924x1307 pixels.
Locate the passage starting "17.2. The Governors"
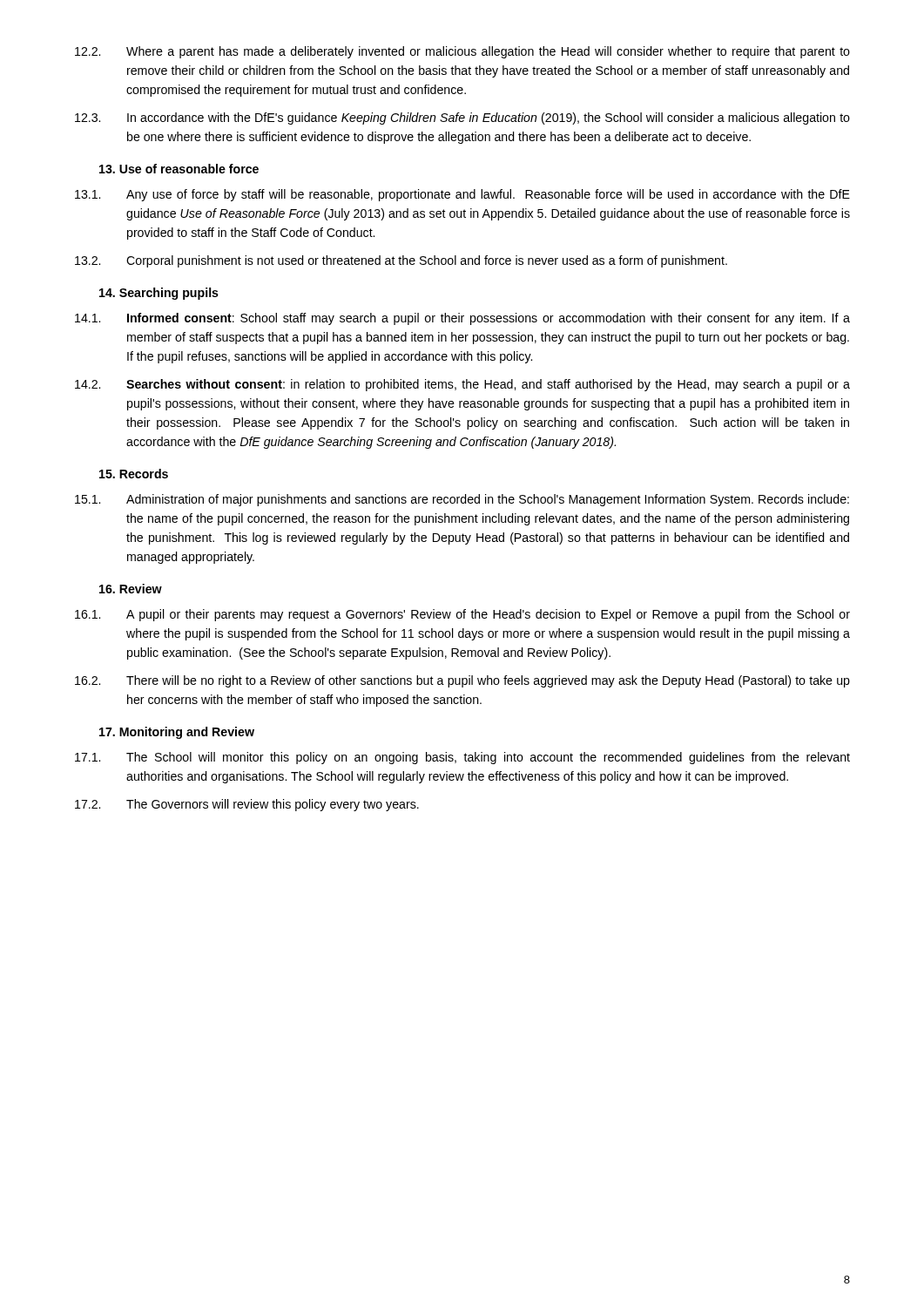tap(247, 805)
